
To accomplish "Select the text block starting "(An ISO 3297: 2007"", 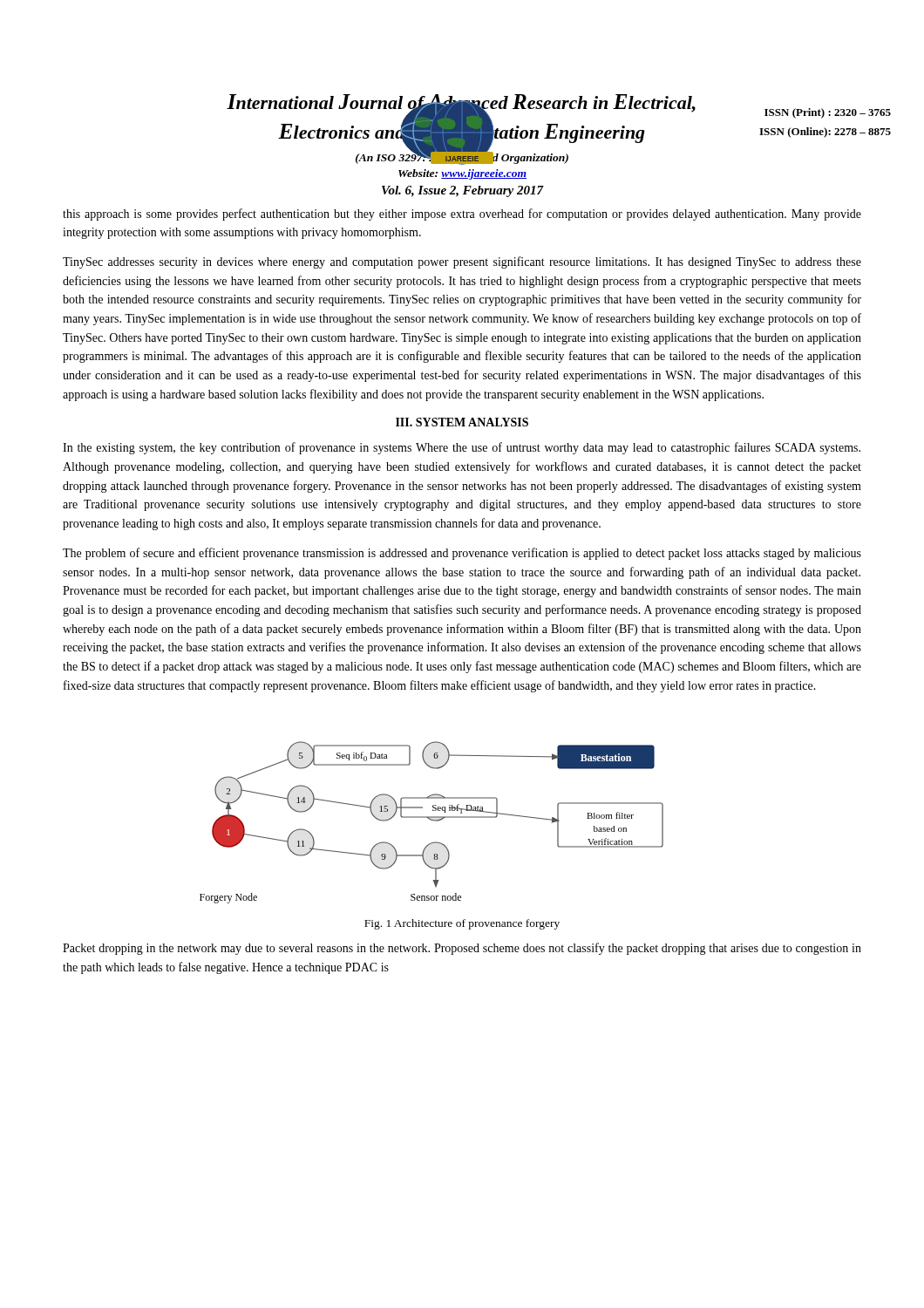I will [x=462, y=157].
